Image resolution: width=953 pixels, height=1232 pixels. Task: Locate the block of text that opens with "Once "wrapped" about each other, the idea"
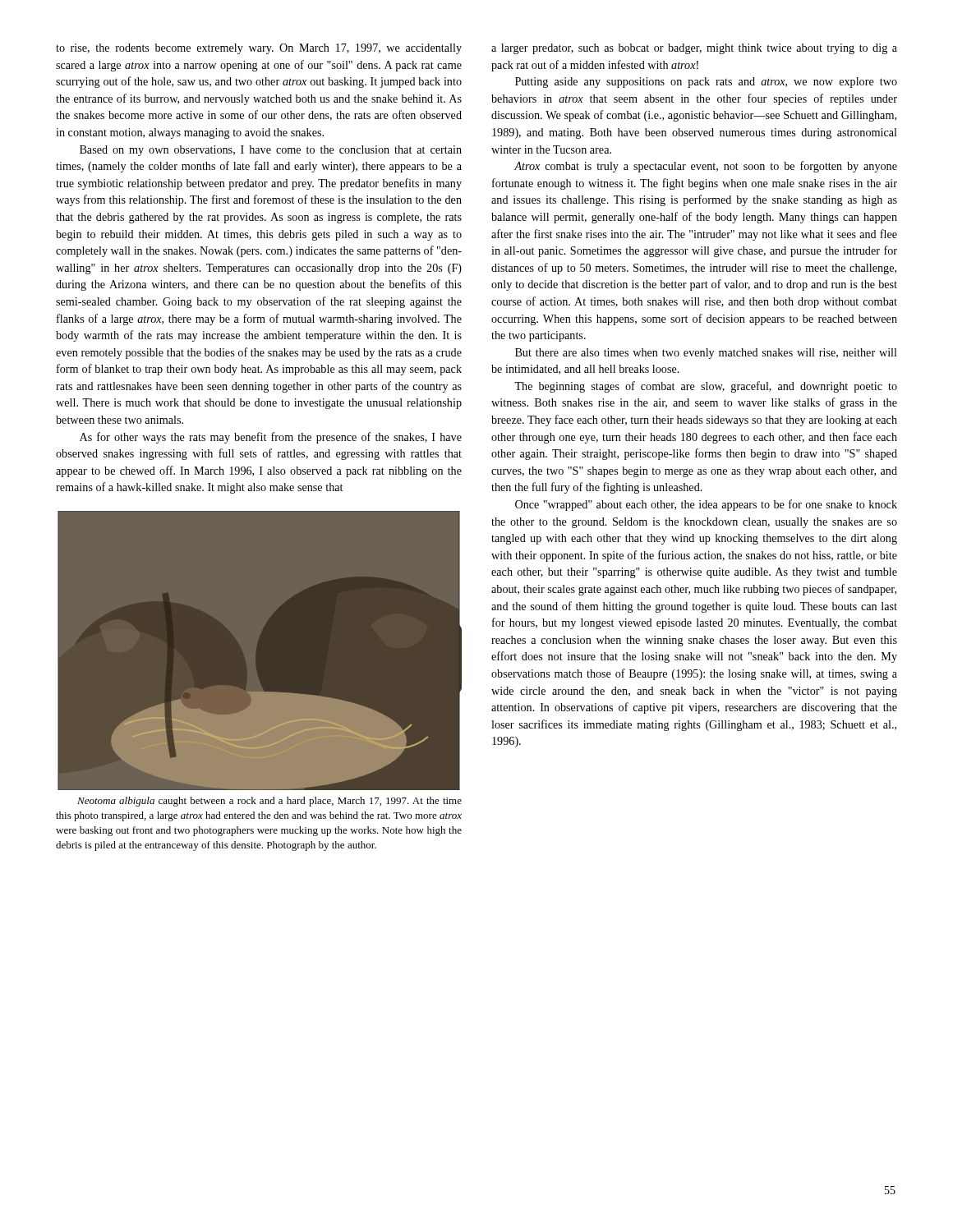coord(694,623)
